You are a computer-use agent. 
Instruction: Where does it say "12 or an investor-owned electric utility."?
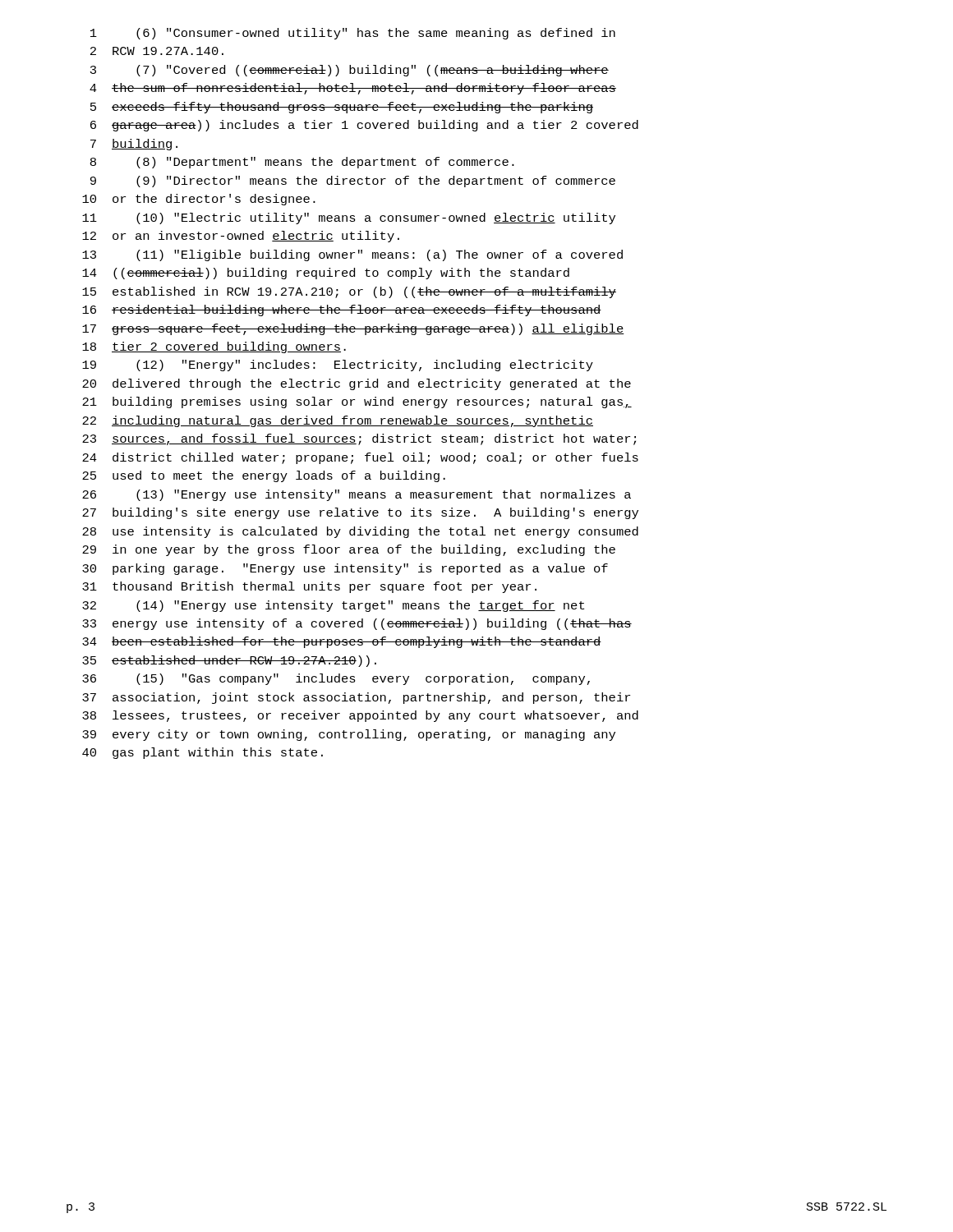[x=241, y=237]
